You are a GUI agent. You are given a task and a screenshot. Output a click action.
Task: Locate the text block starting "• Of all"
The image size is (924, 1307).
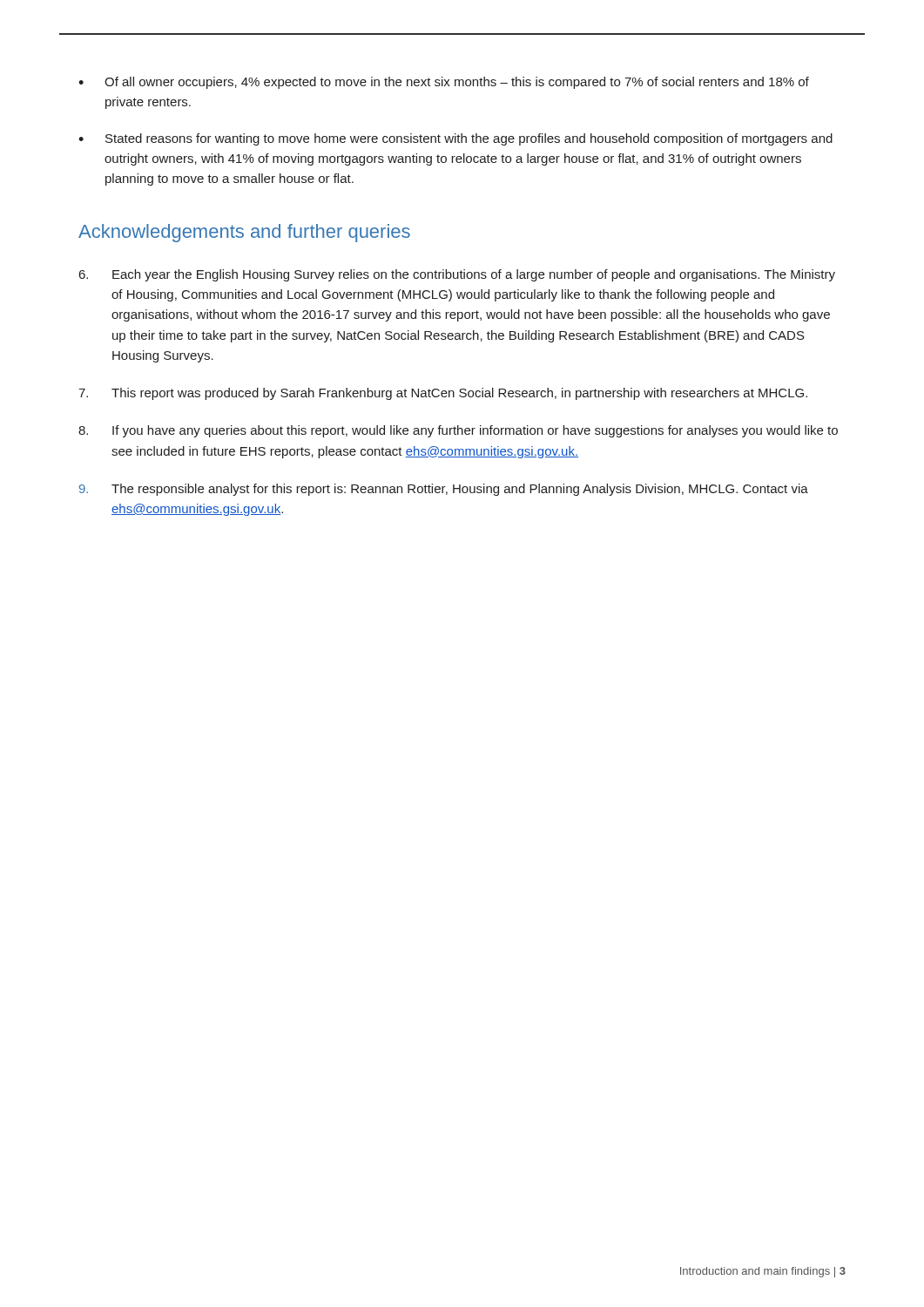(x=462, y=92)
